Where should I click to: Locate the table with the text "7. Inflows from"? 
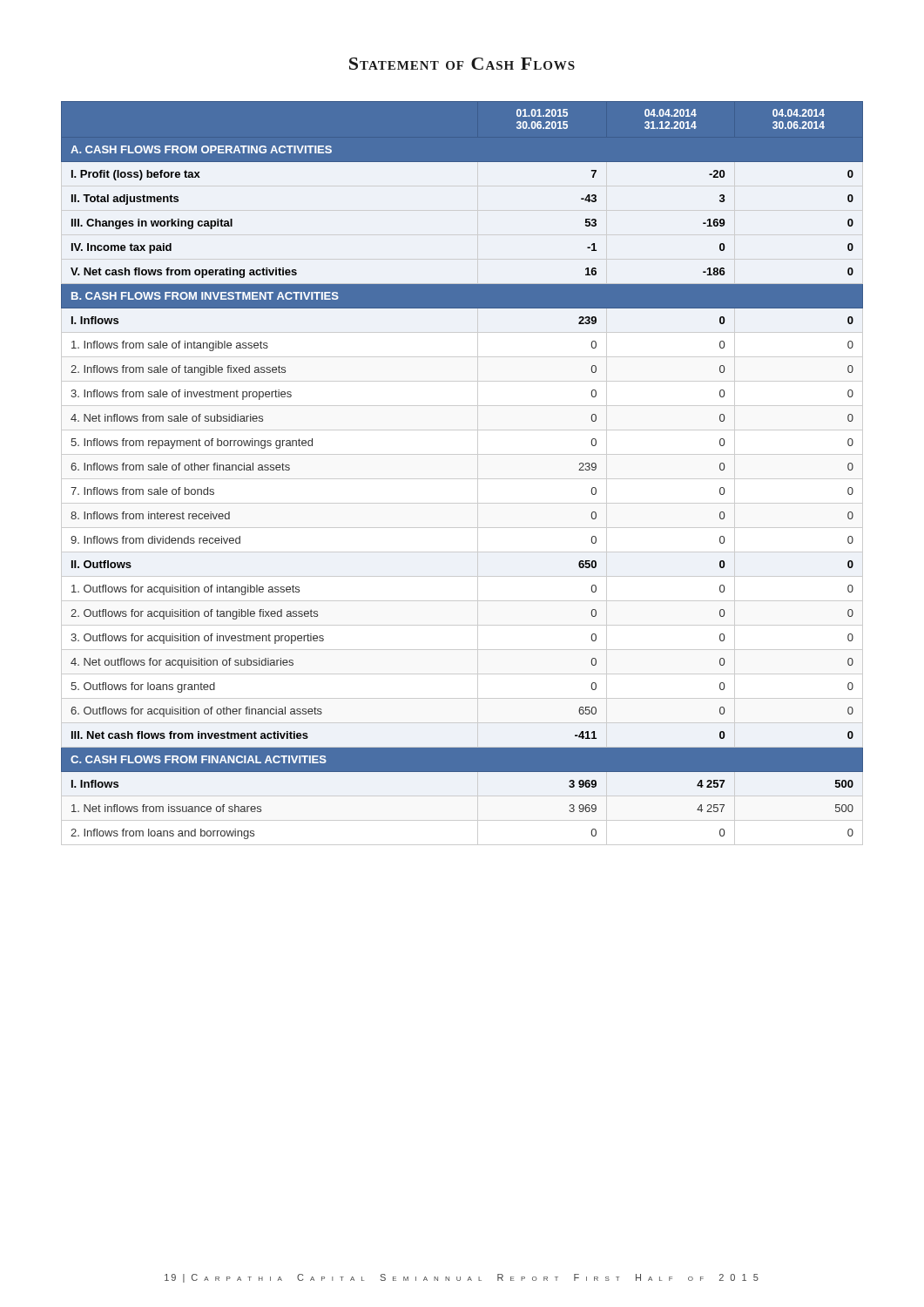462,473
